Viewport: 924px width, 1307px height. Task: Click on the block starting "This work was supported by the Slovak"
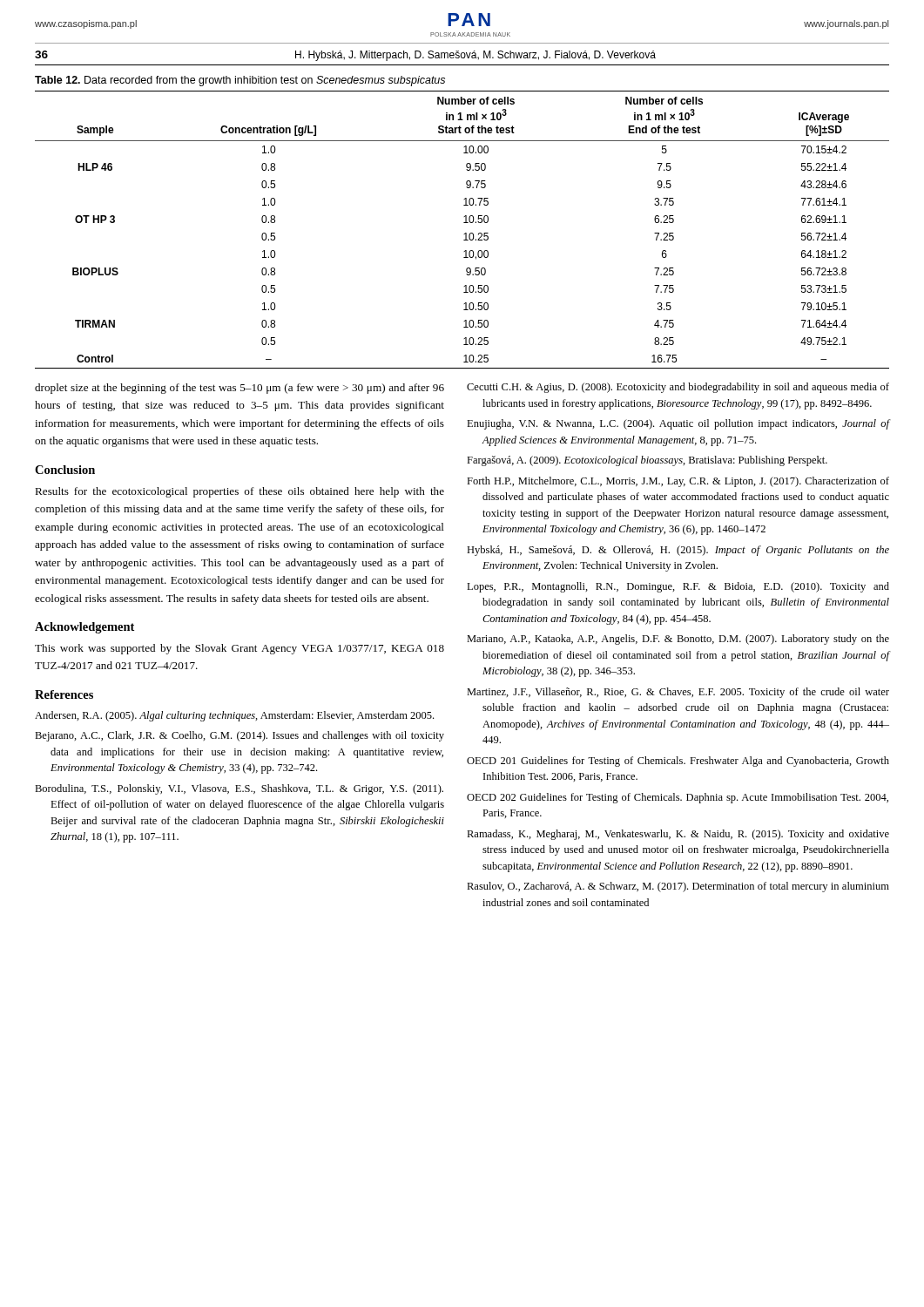pos(240,657)
